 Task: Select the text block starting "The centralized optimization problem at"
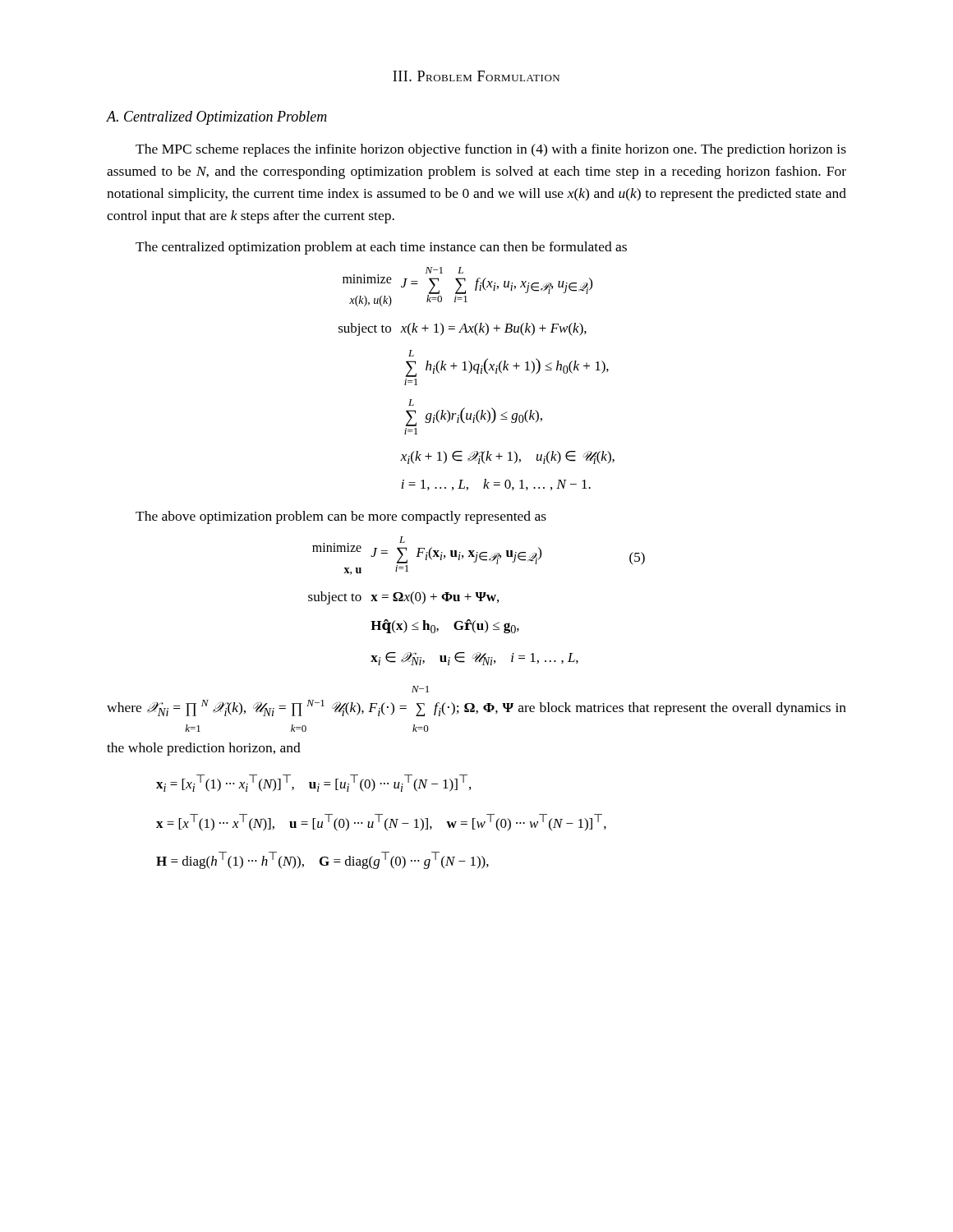[381, 246]
